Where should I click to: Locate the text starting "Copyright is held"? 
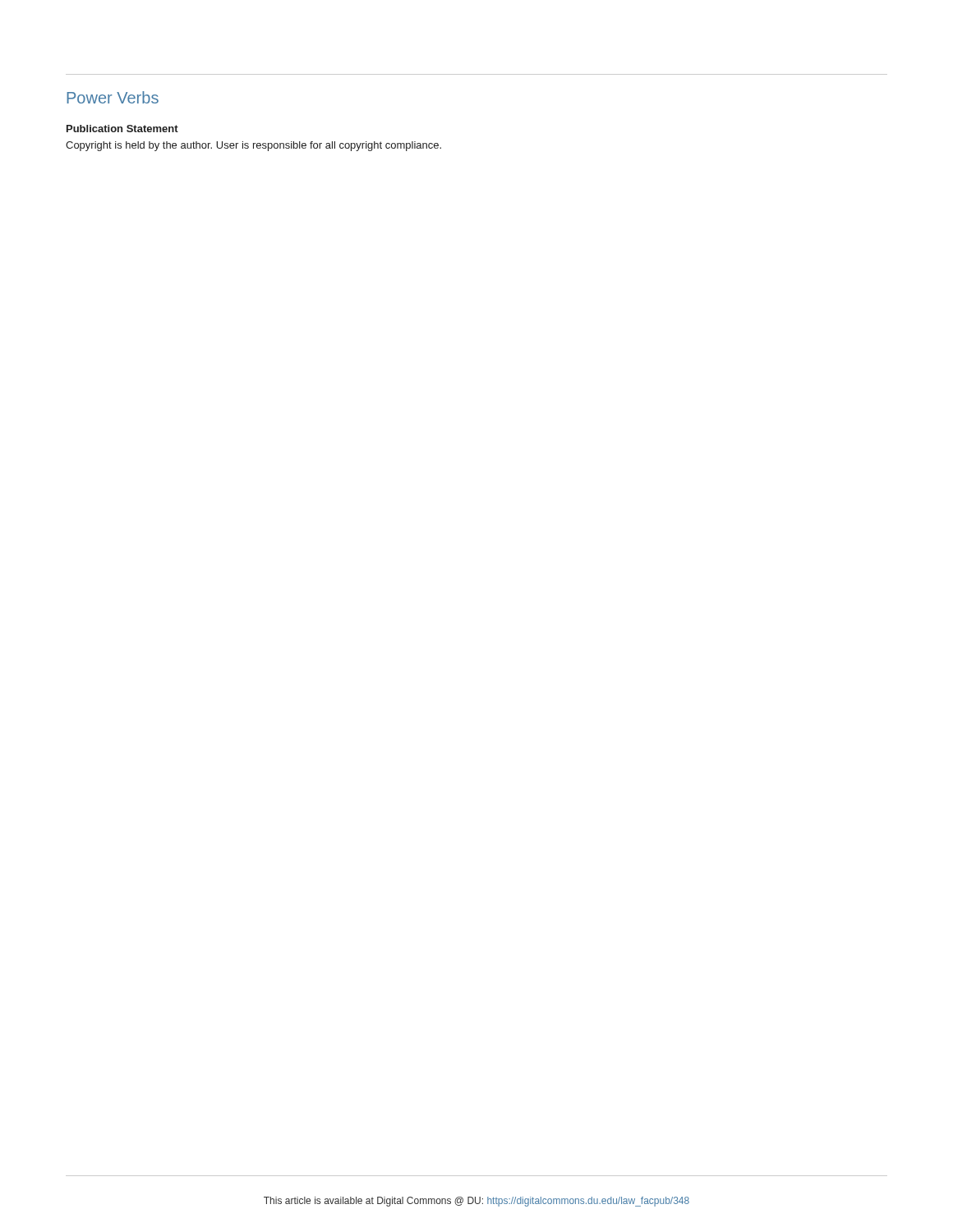coord(254,145)
